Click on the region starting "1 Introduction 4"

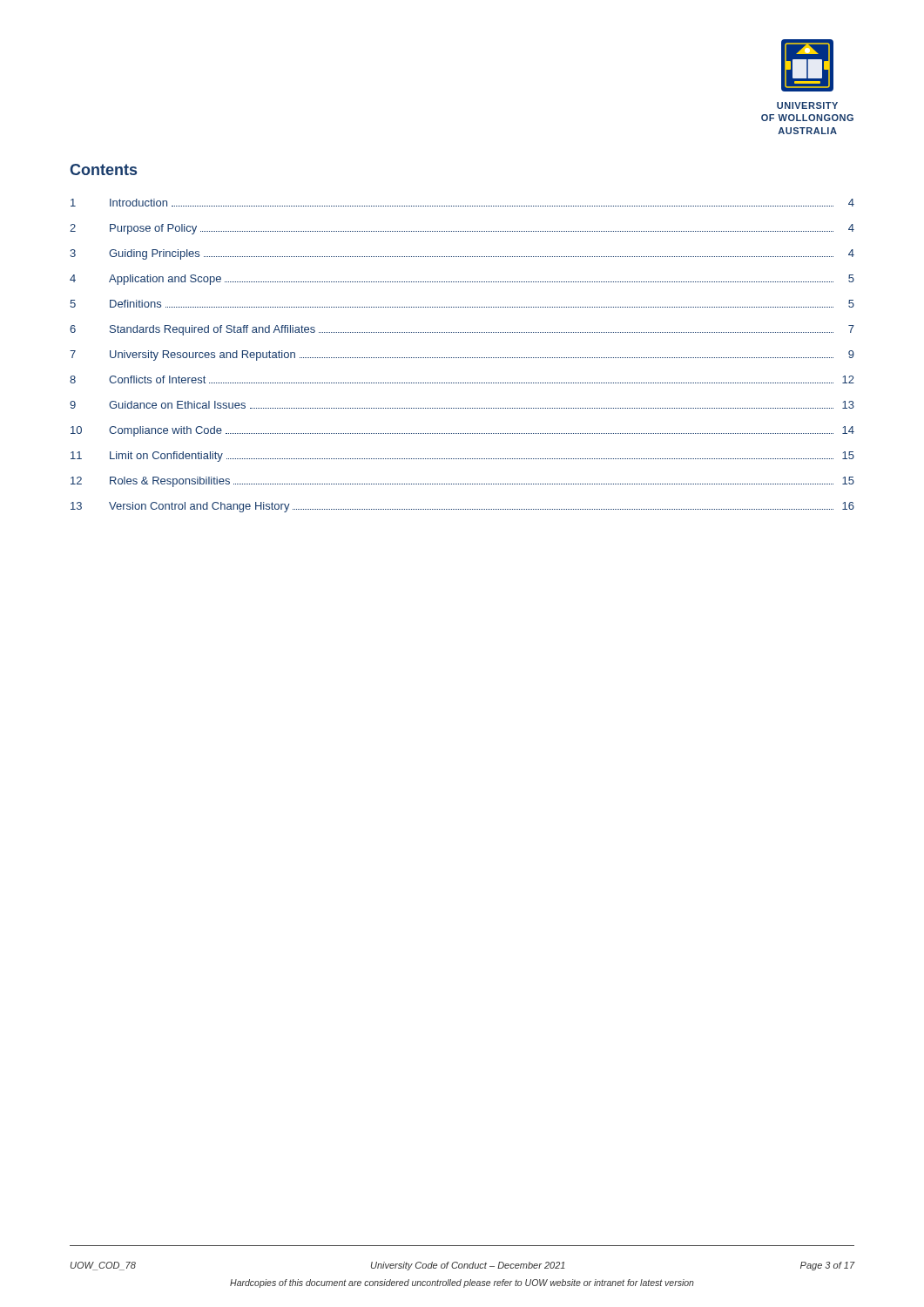pyautogui.click(x=462, y=203)
